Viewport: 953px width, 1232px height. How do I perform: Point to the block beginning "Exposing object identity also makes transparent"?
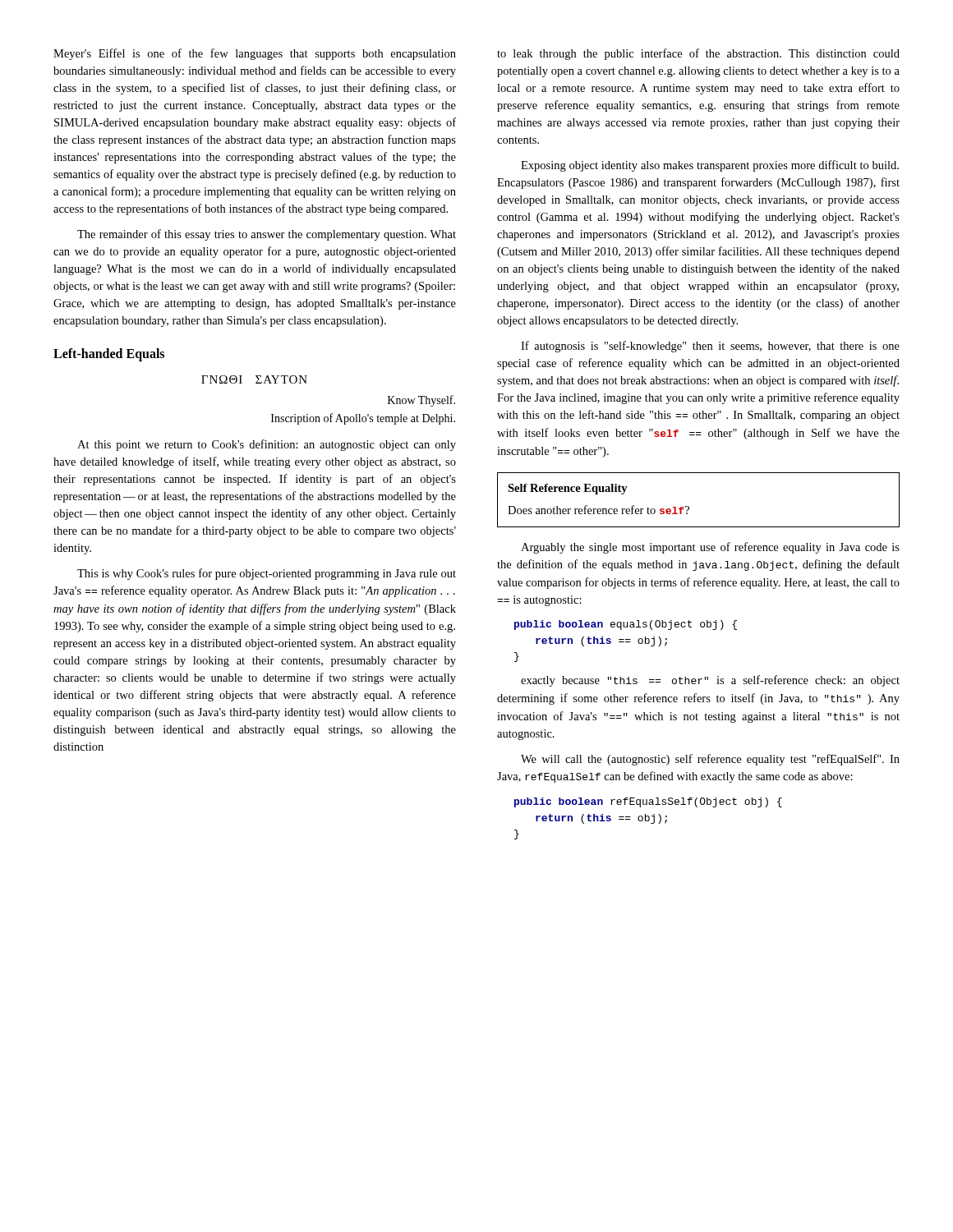(698, 243)
